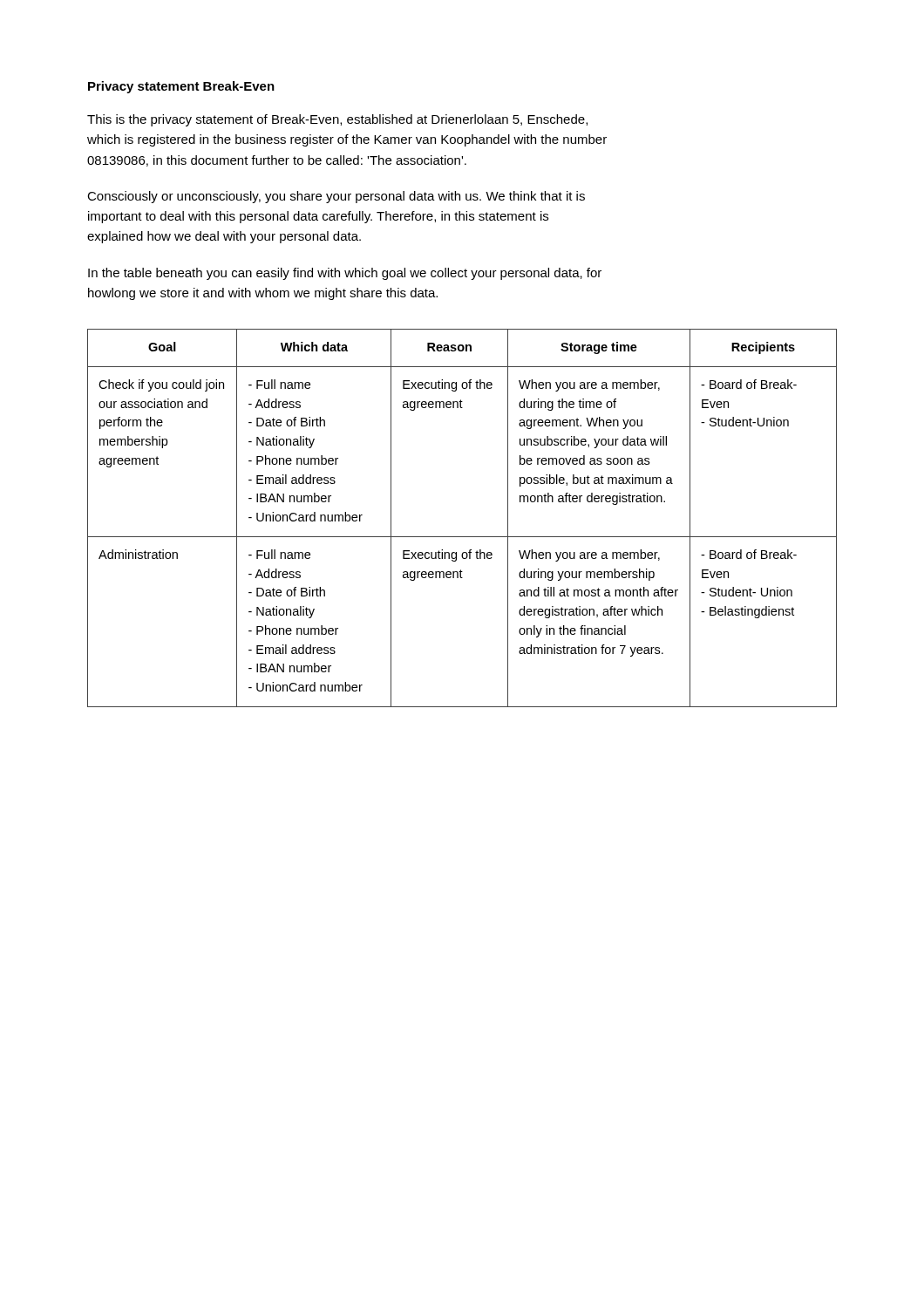Select the text block that reads "Consciously or unconsciously, you"
The width and height of the screenshot is (924, 1308).
click(x=336, y=216)
